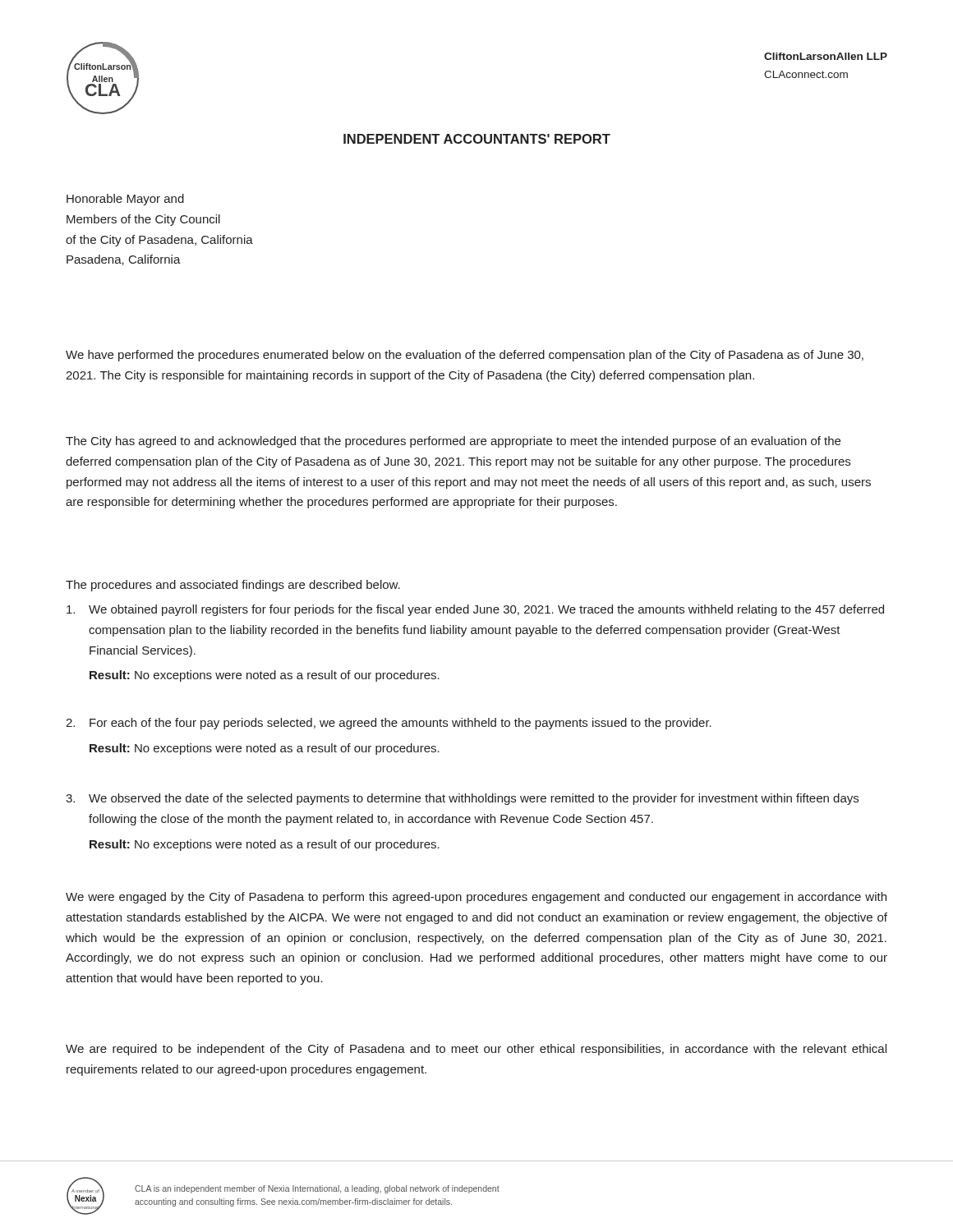Viewport: 953px width, 1232px height.
Task: Point to the text block starting "Honorable Mayor and Members of"
Action: coord(159,229)
